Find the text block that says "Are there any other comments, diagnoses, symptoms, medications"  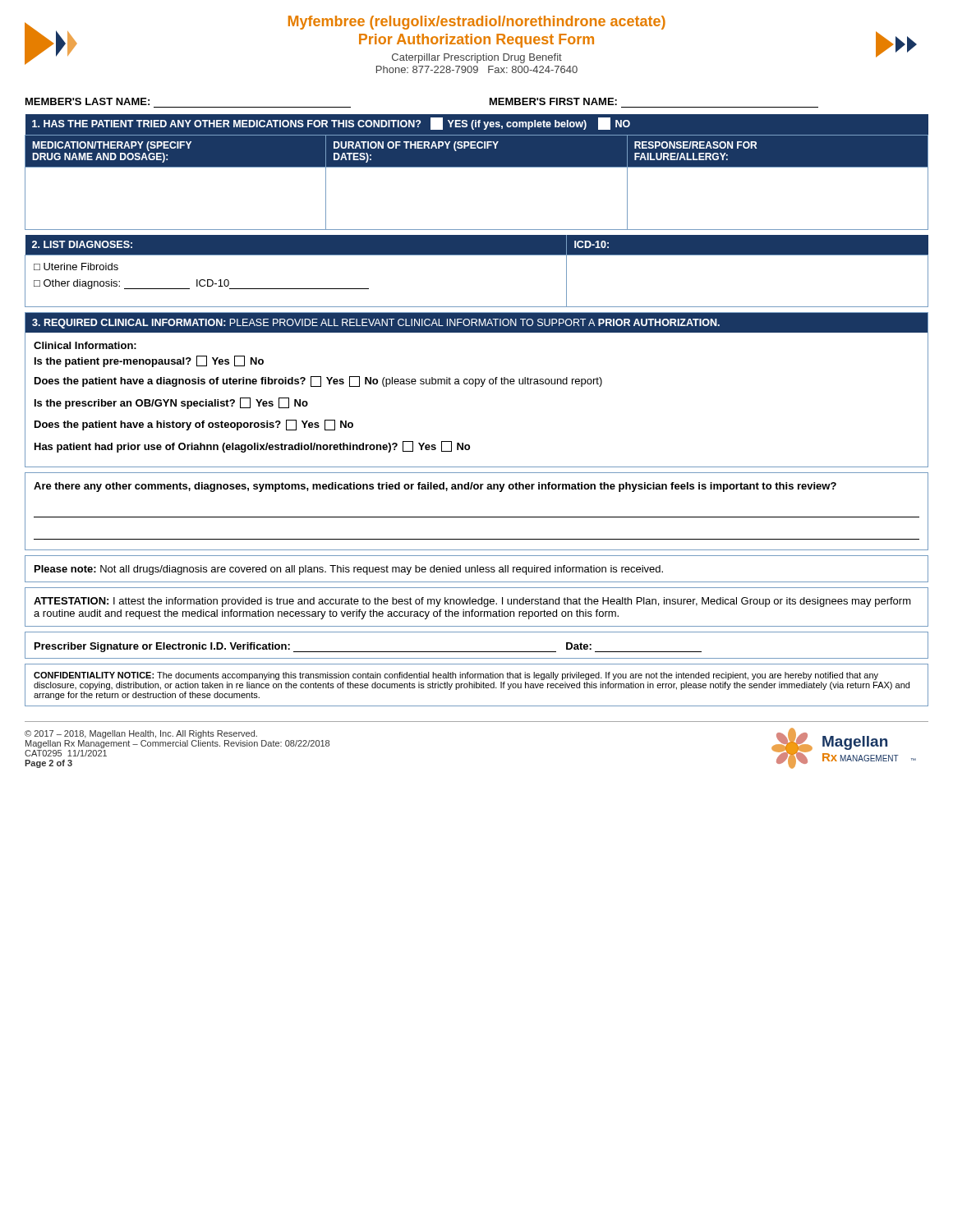click(476, 510)
